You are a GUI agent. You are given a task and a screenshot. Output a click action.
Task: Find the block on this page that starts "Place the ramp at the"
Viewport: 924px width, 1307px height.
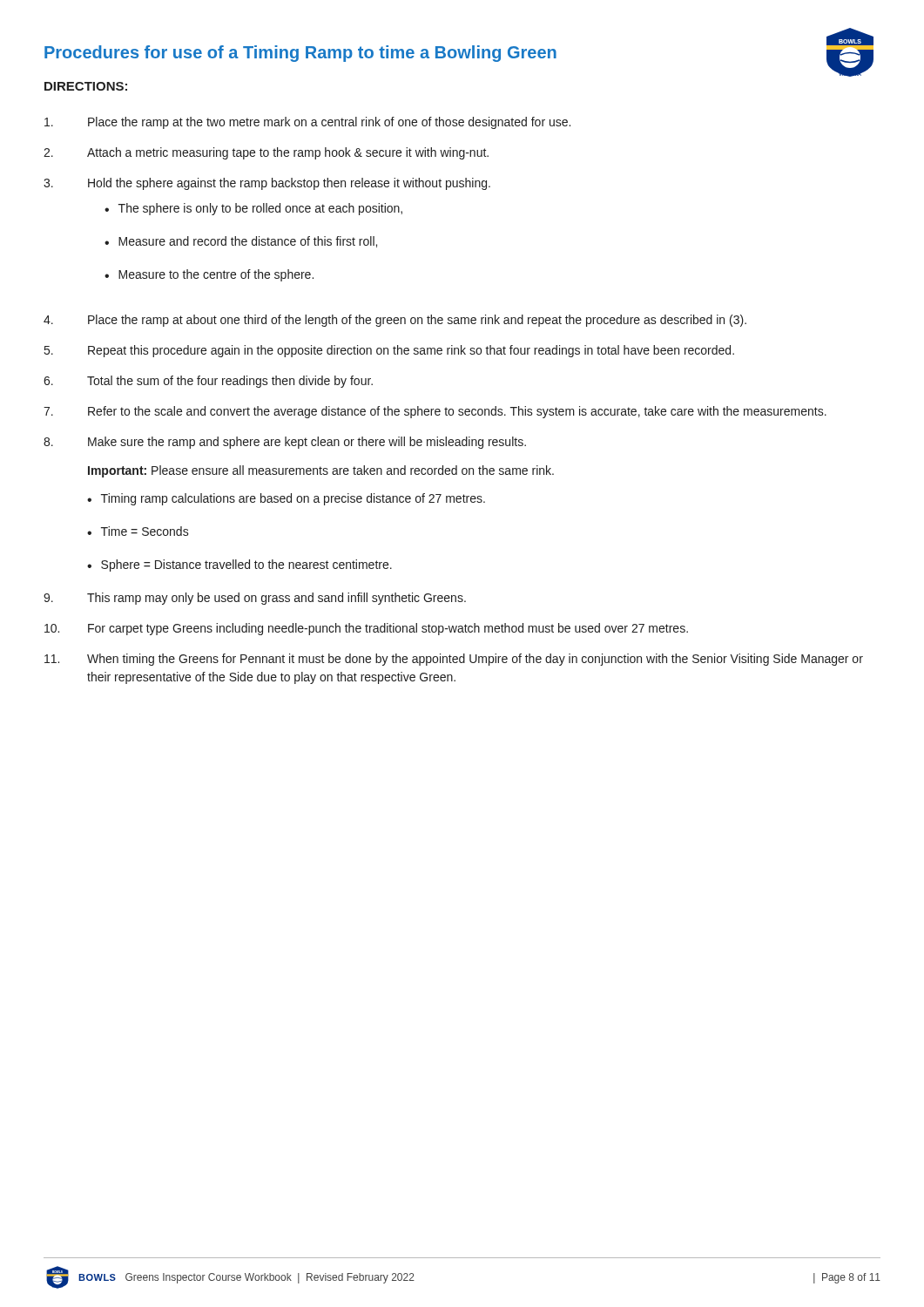pos(462,122)
